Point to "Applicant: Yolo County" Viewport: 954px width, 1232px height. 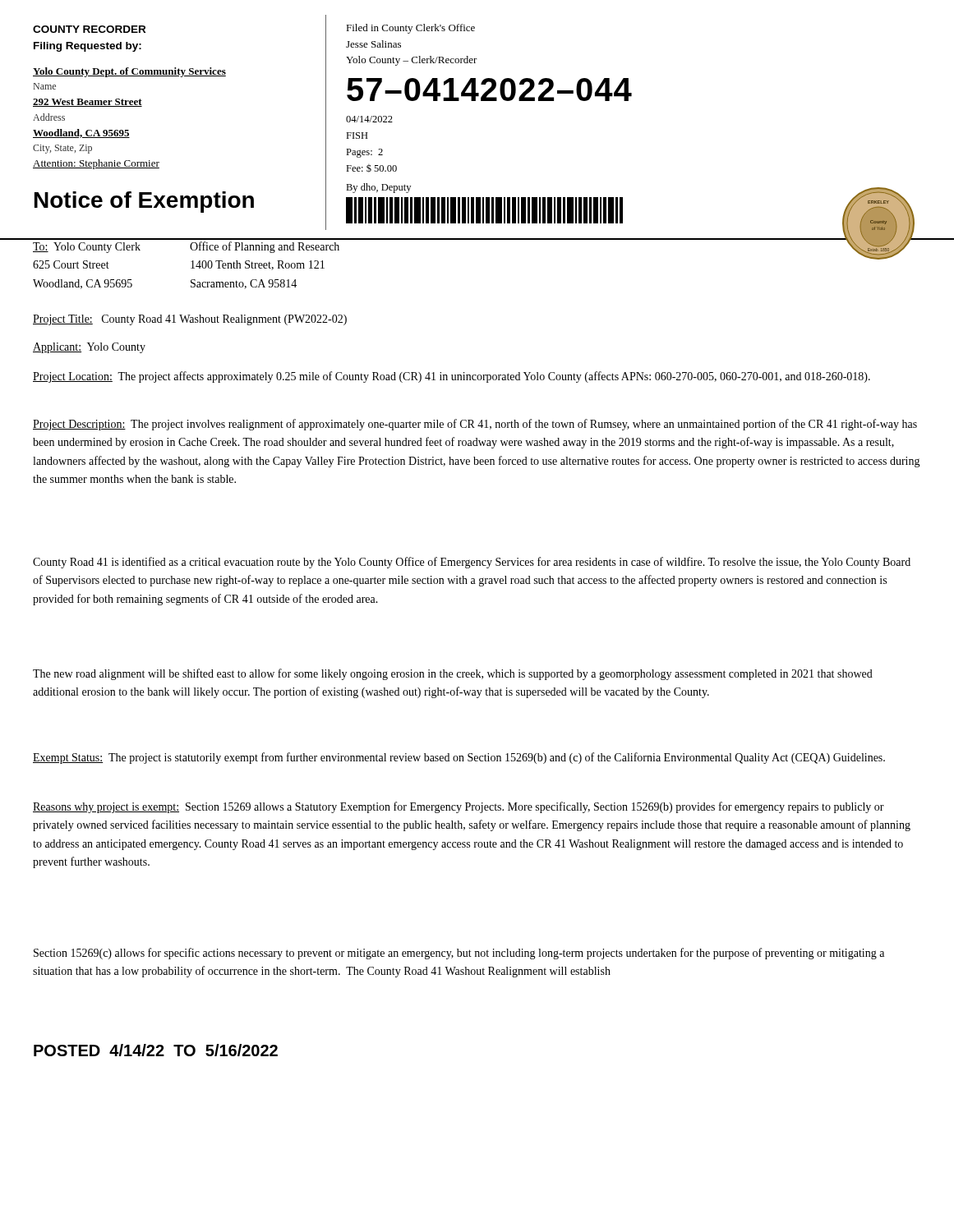(89, 347)
